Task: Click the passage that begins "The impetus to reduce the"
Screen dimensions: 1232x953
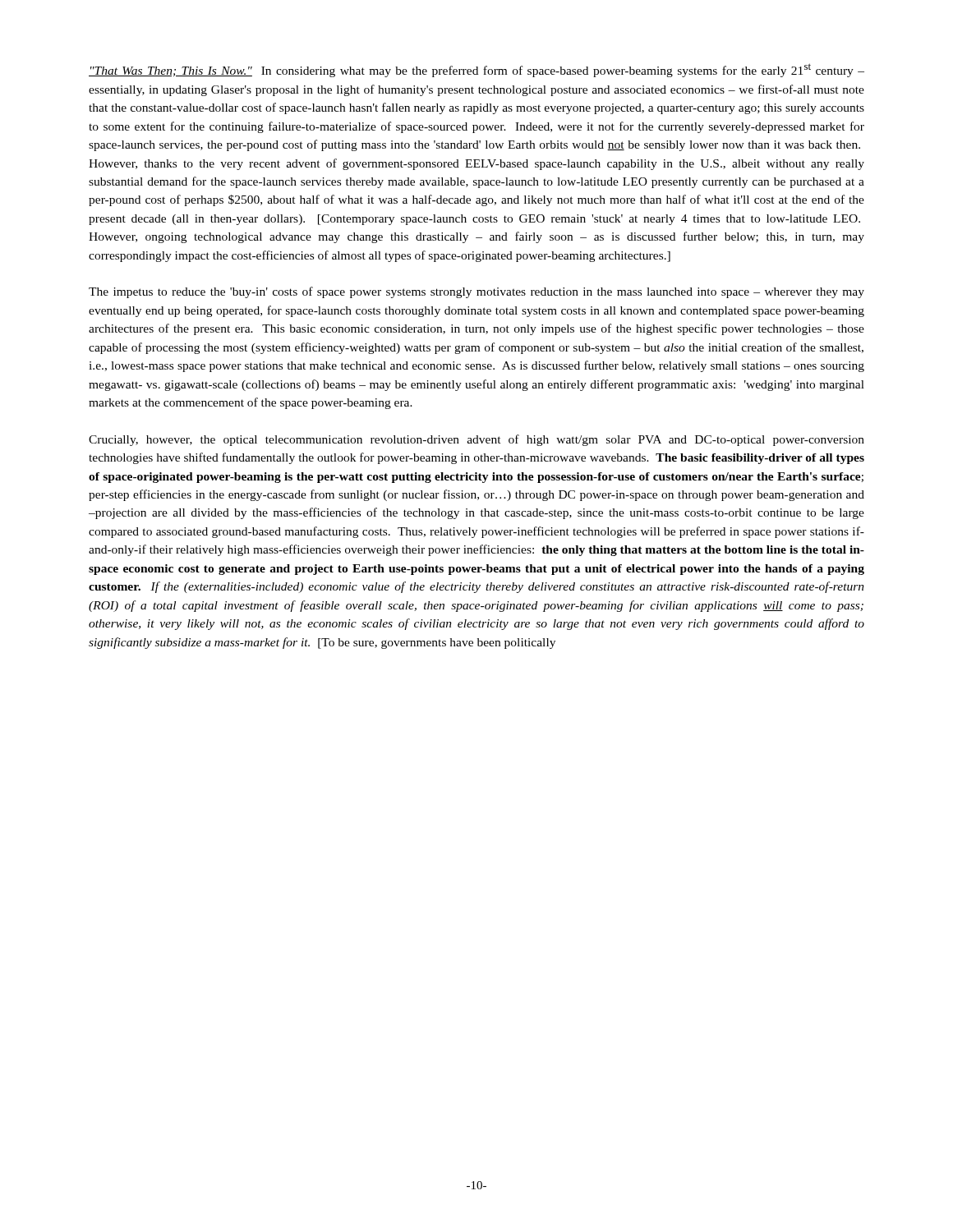Action: pos(476,347)
